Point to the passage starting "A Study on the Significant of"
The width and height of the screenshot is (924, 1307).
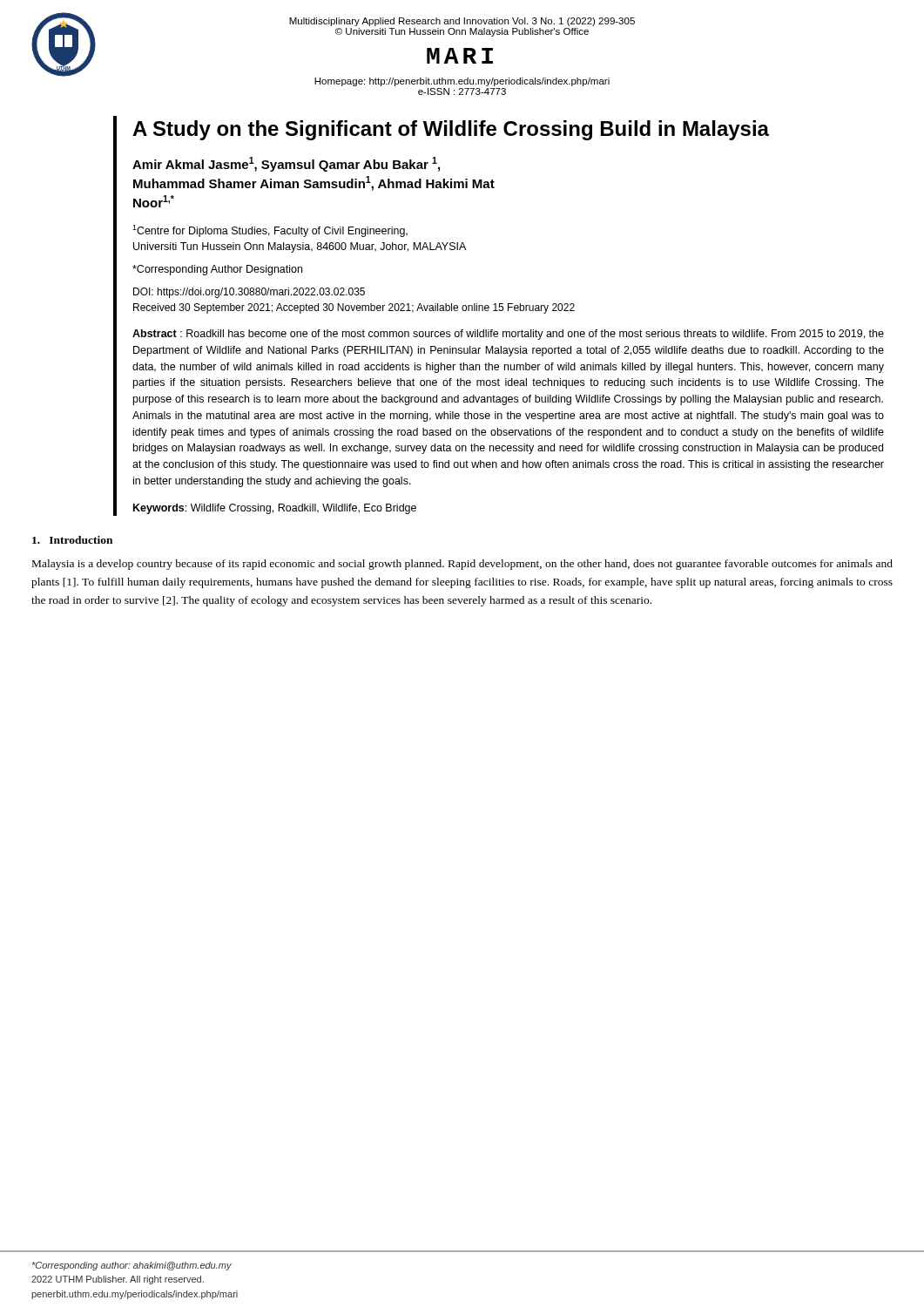click(451, 128)
